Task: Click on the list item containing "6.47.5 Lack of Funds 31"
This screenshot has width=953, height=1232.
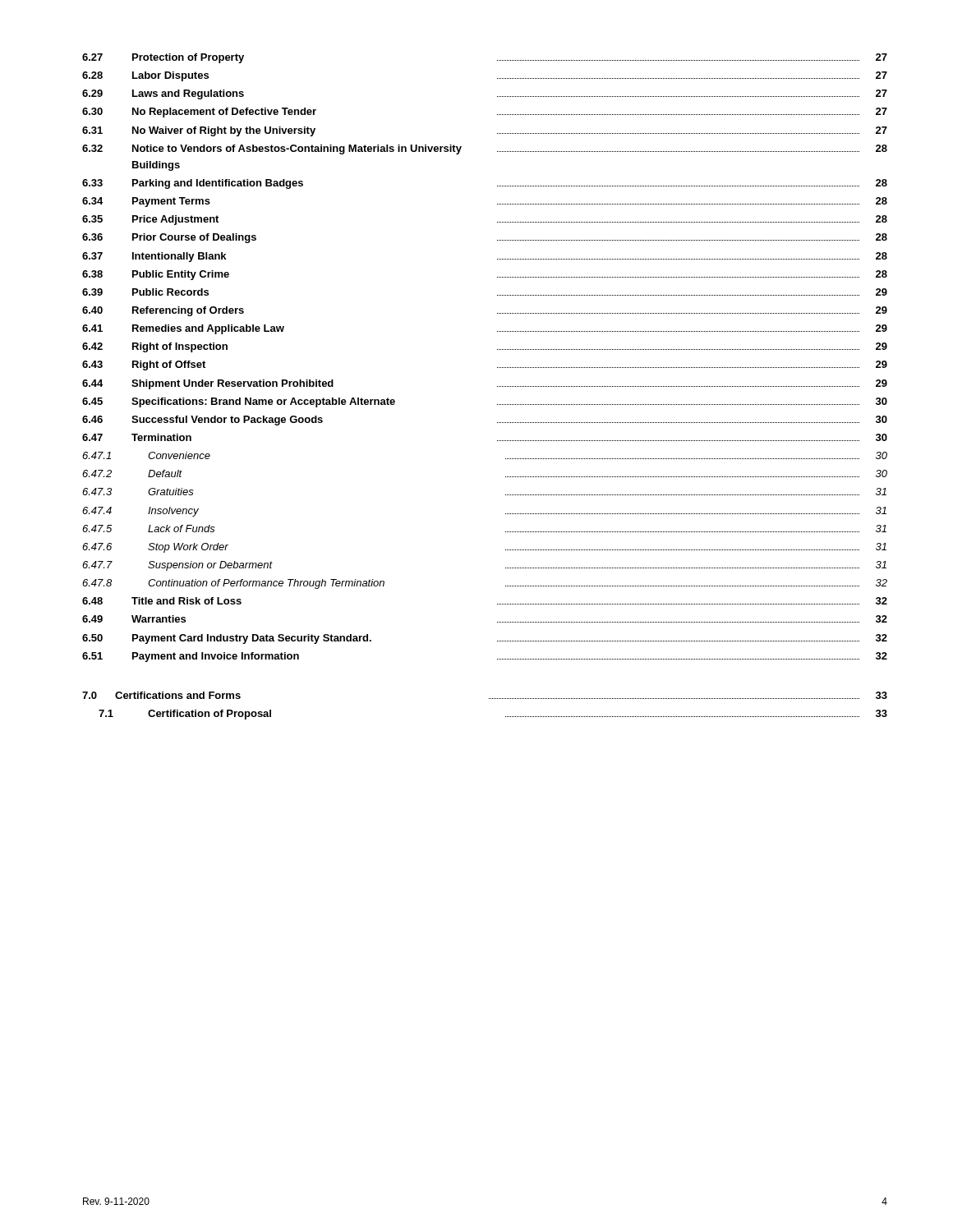Action: point(94,528)
